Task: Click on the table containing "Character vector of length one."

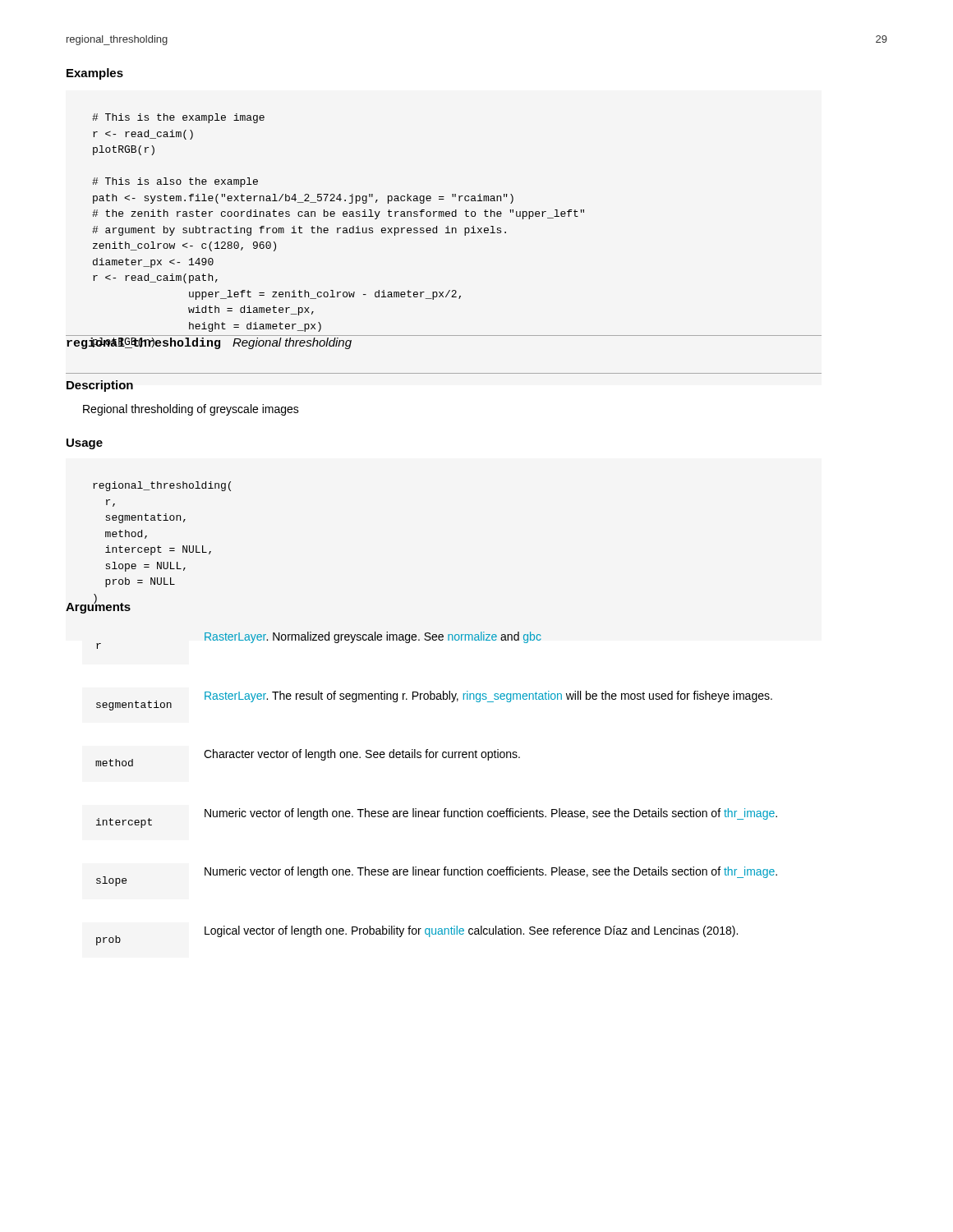Action: coord(444,802)
